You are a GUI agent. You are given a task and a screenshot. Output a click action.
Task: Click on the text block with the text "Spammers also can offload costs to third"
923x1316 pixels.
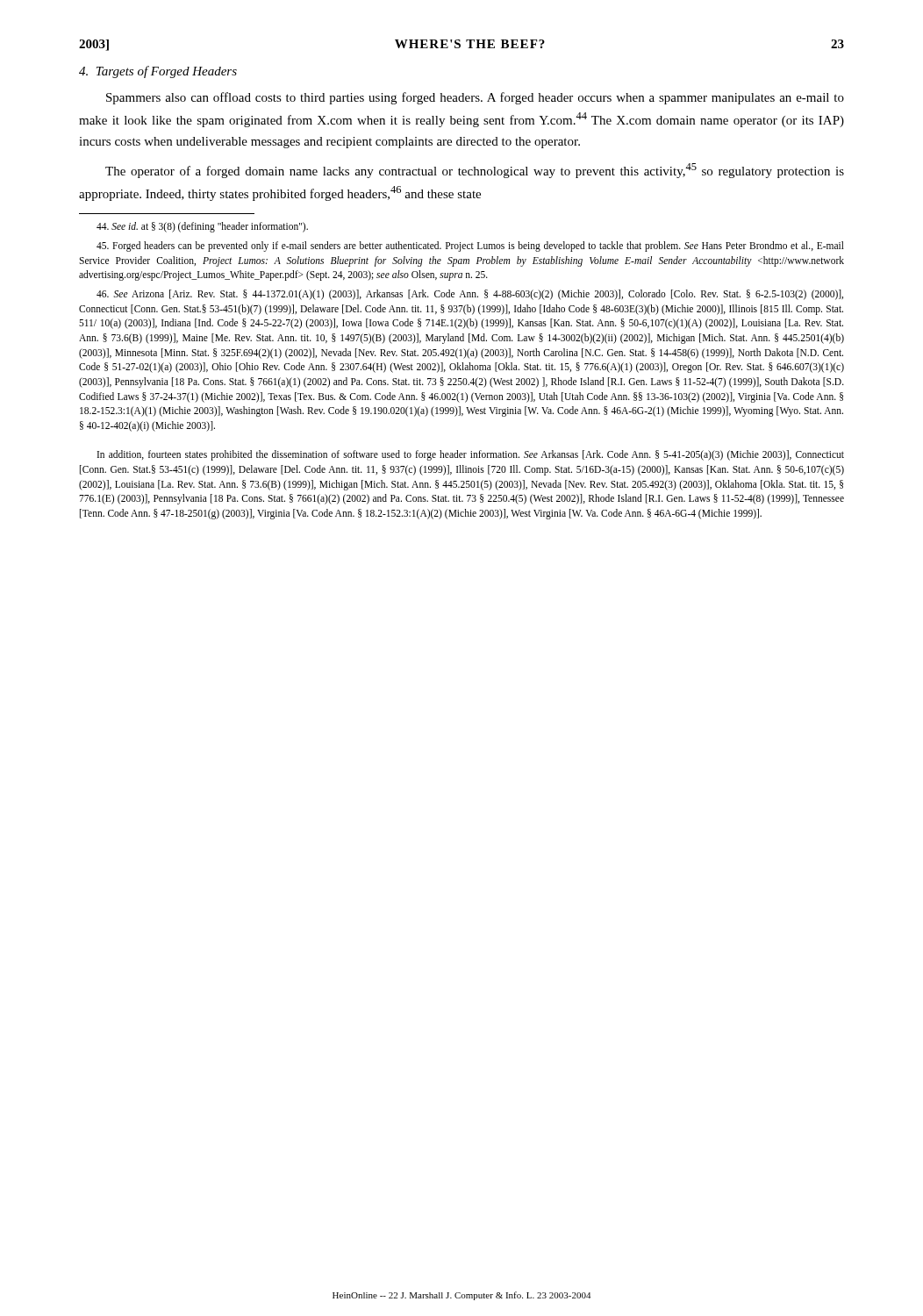pyautogui.click(x=462, y=119)
